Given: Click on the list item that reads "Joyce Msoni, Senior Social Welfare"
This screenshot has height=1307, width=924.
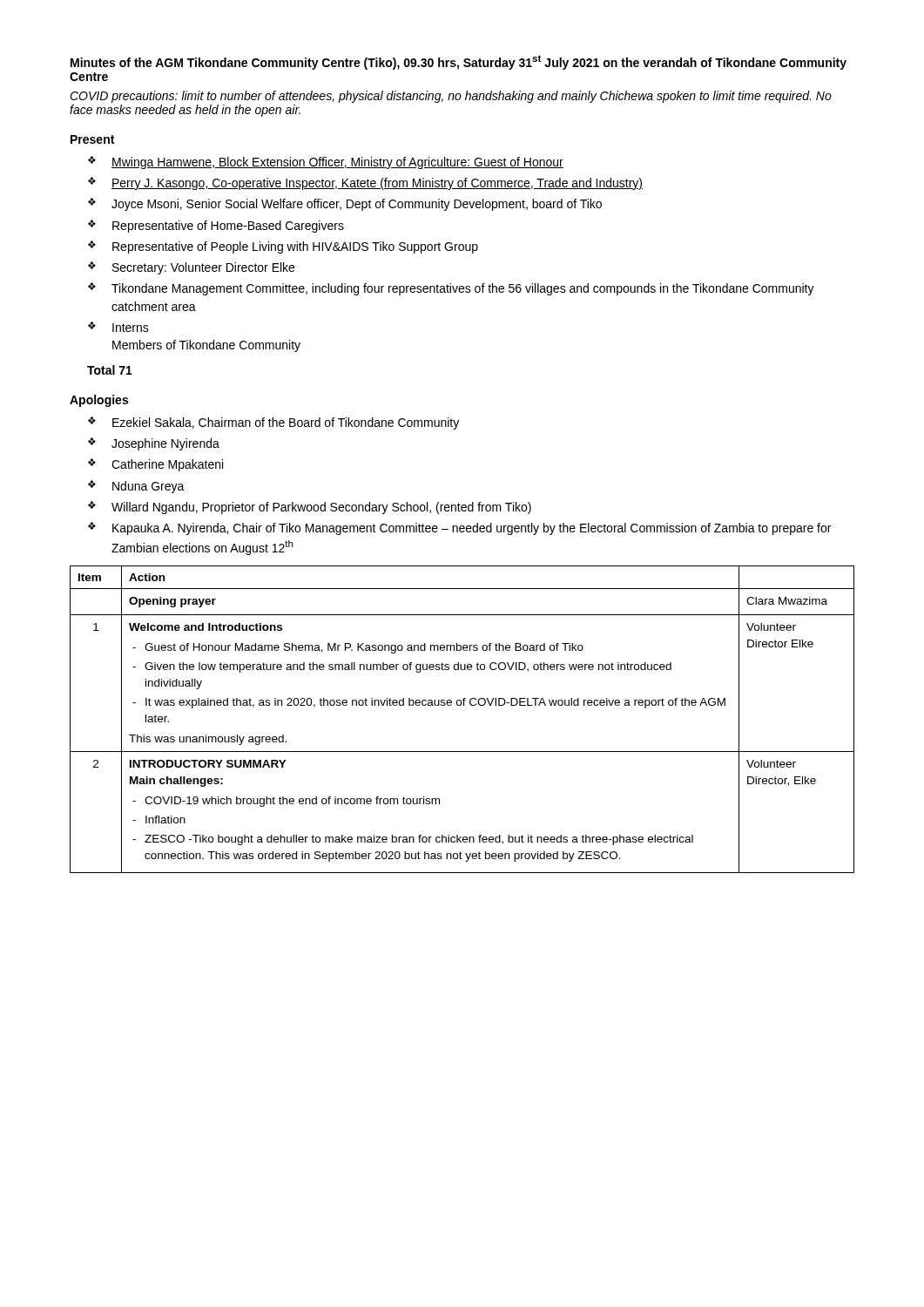Looking at the screenshot, I should (357, 204).
